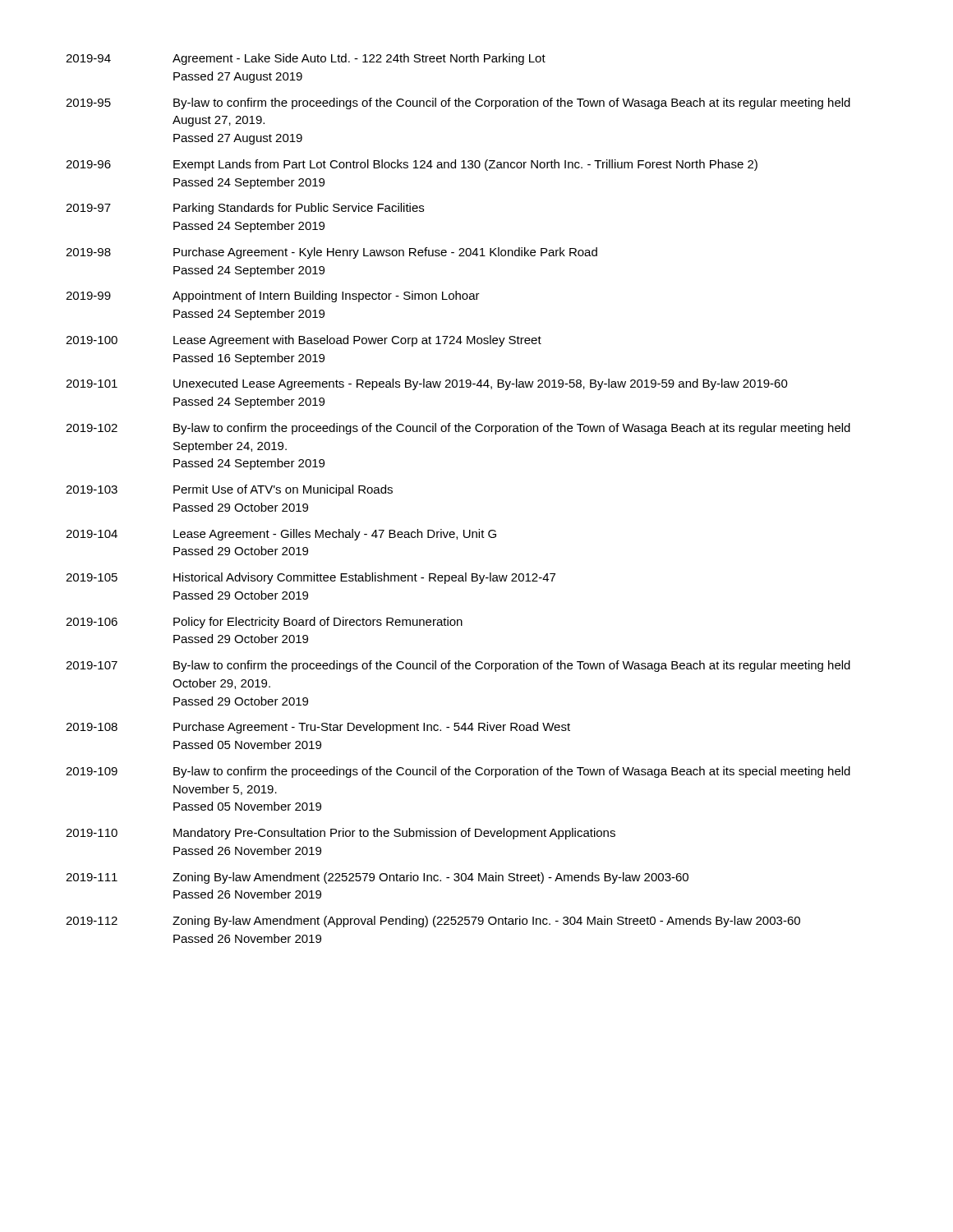The height and width of the screenshot is (1232, 953).
Task: Click on the passage starting "2019-96 Exempt Lands from Part"
Action: [476, 173]
